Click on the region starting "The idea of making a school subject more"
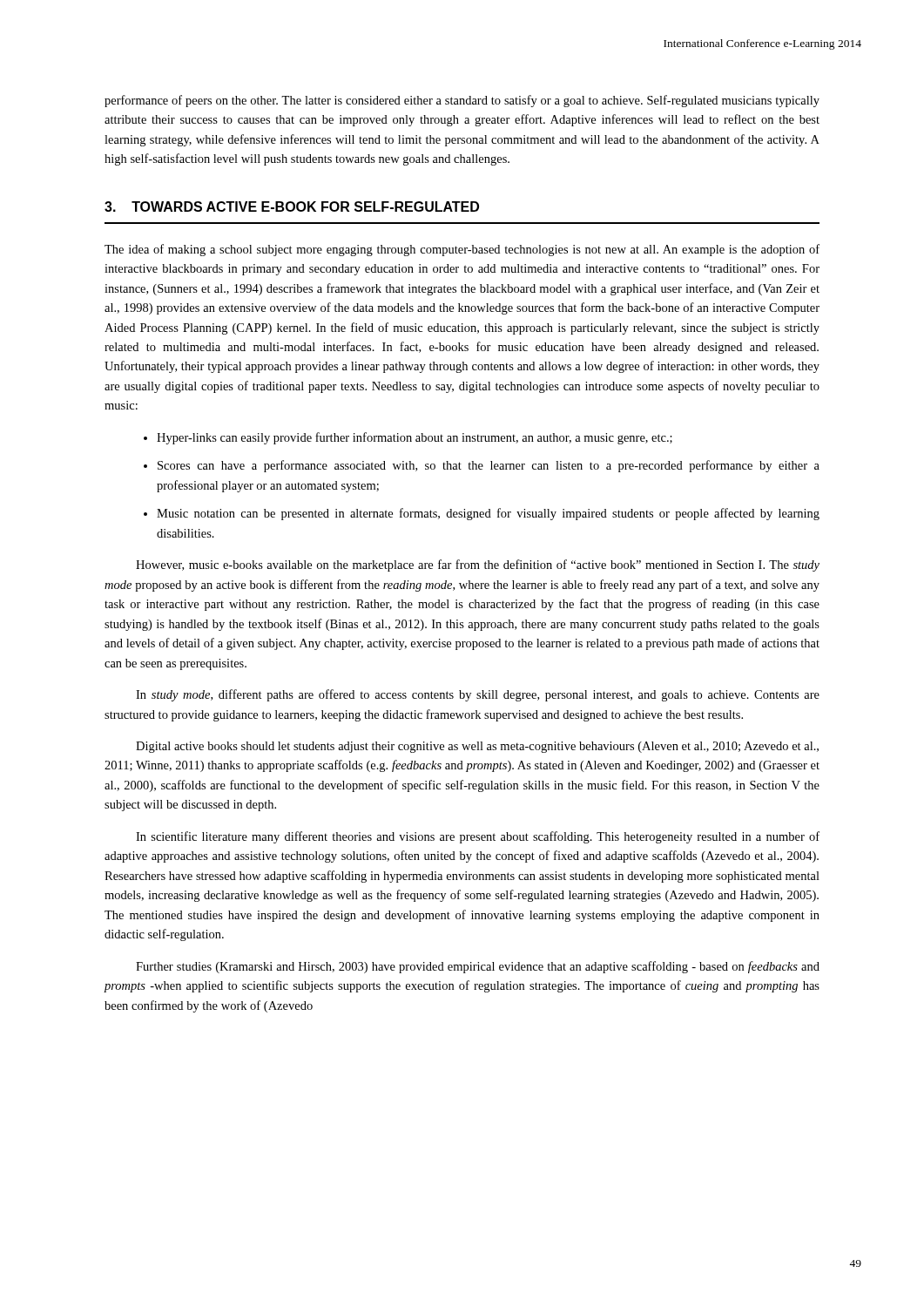 tap(462, 327)
